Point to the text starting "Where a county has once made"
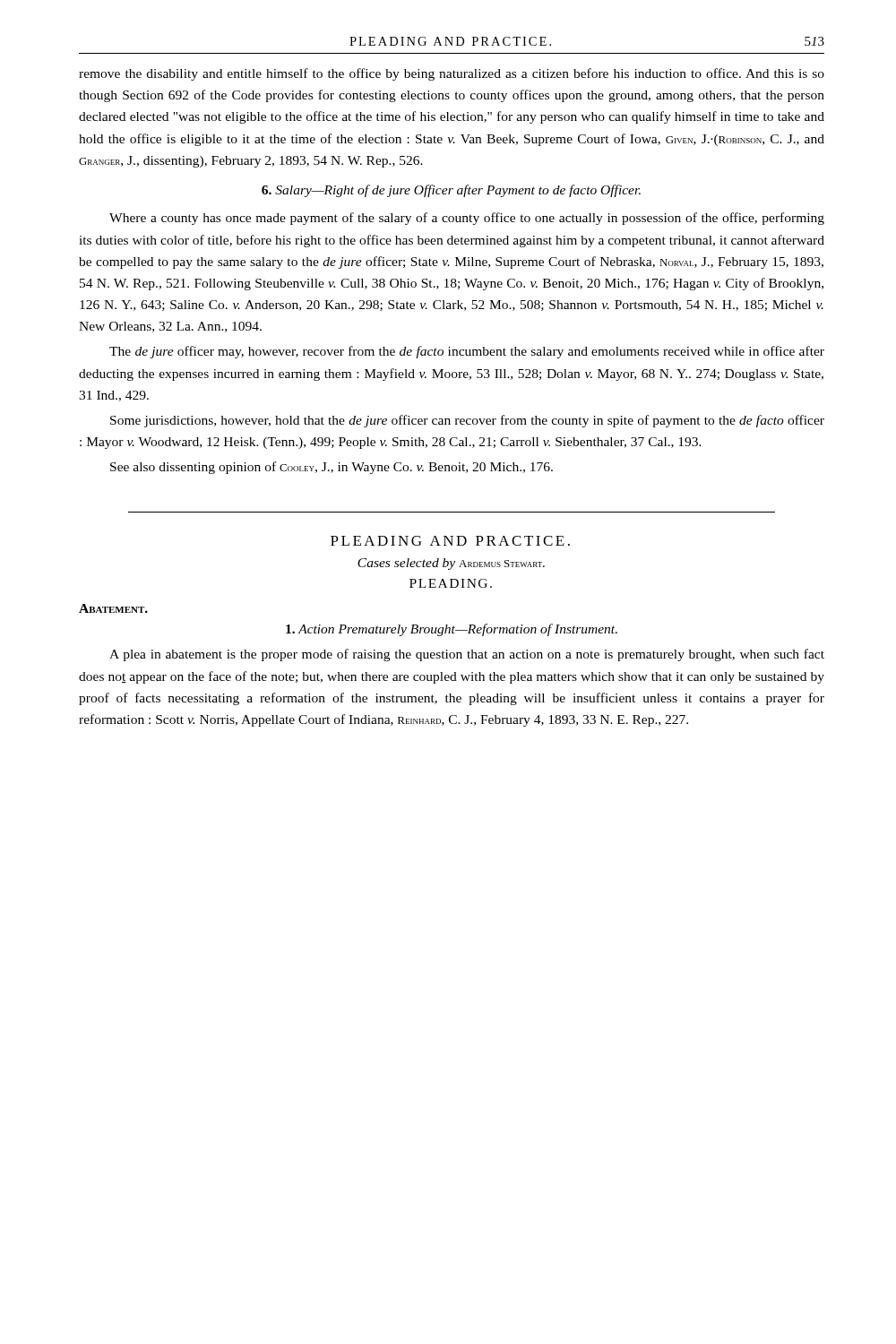 pos(452,272)
